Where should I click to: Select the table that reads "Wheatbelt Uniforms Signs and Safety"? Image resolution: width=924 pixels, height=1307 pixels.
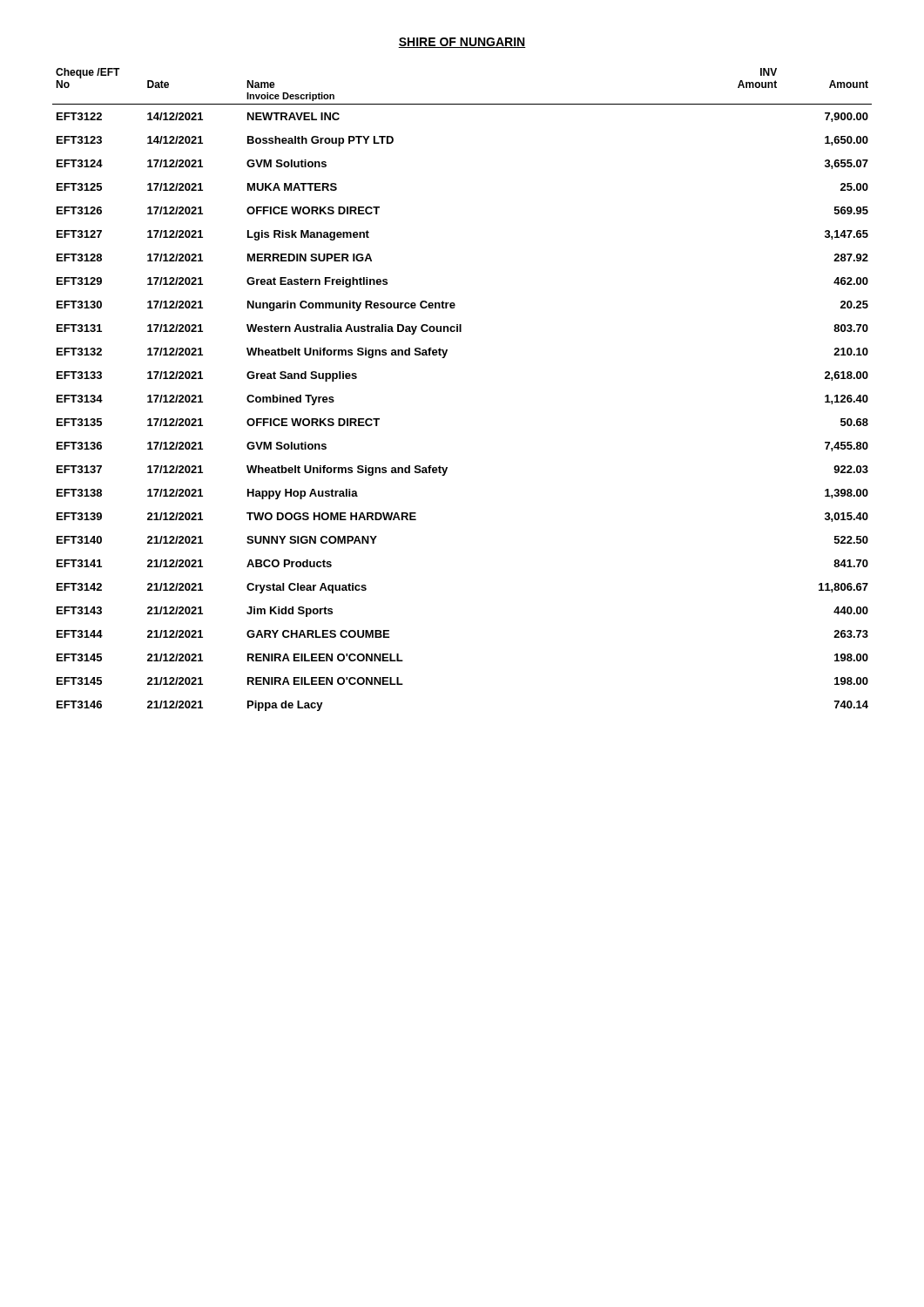462,390
